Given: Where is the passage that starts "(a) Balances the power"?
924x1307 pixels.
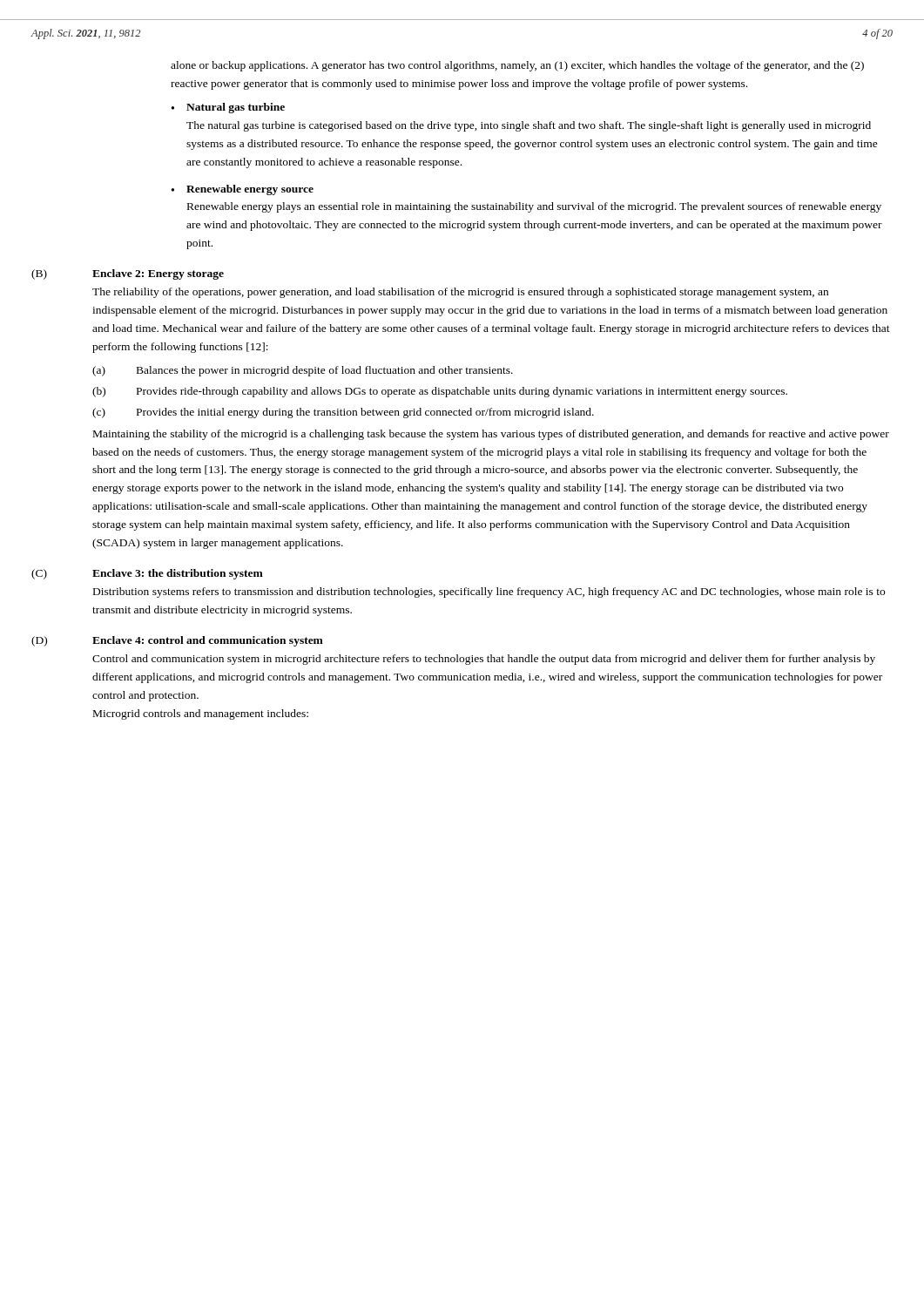Looking at the screenshot, I should point(492,371).
